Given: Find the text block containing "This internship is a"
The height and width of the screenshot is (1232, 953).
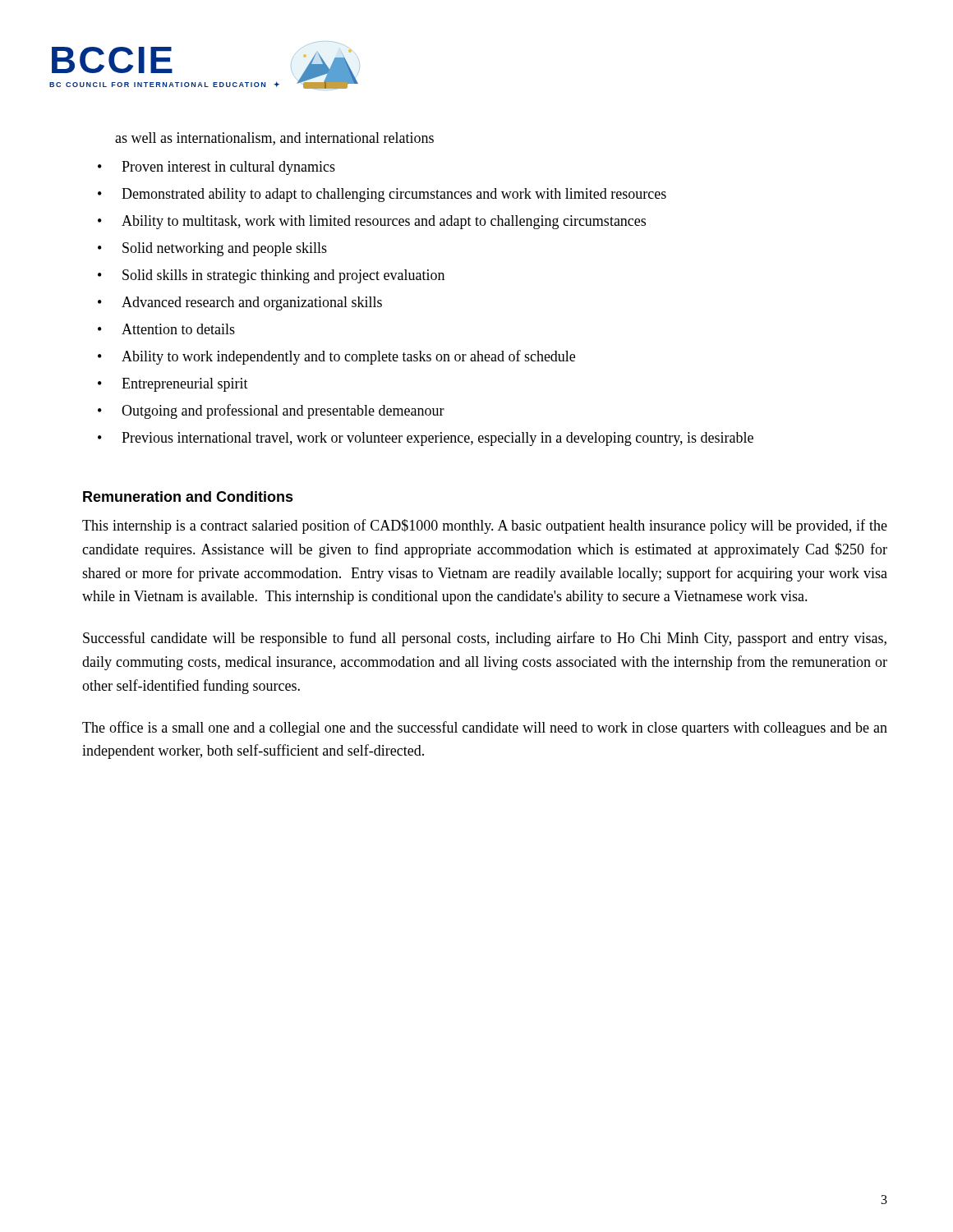Looking at the screenshot, I should 485,561.
